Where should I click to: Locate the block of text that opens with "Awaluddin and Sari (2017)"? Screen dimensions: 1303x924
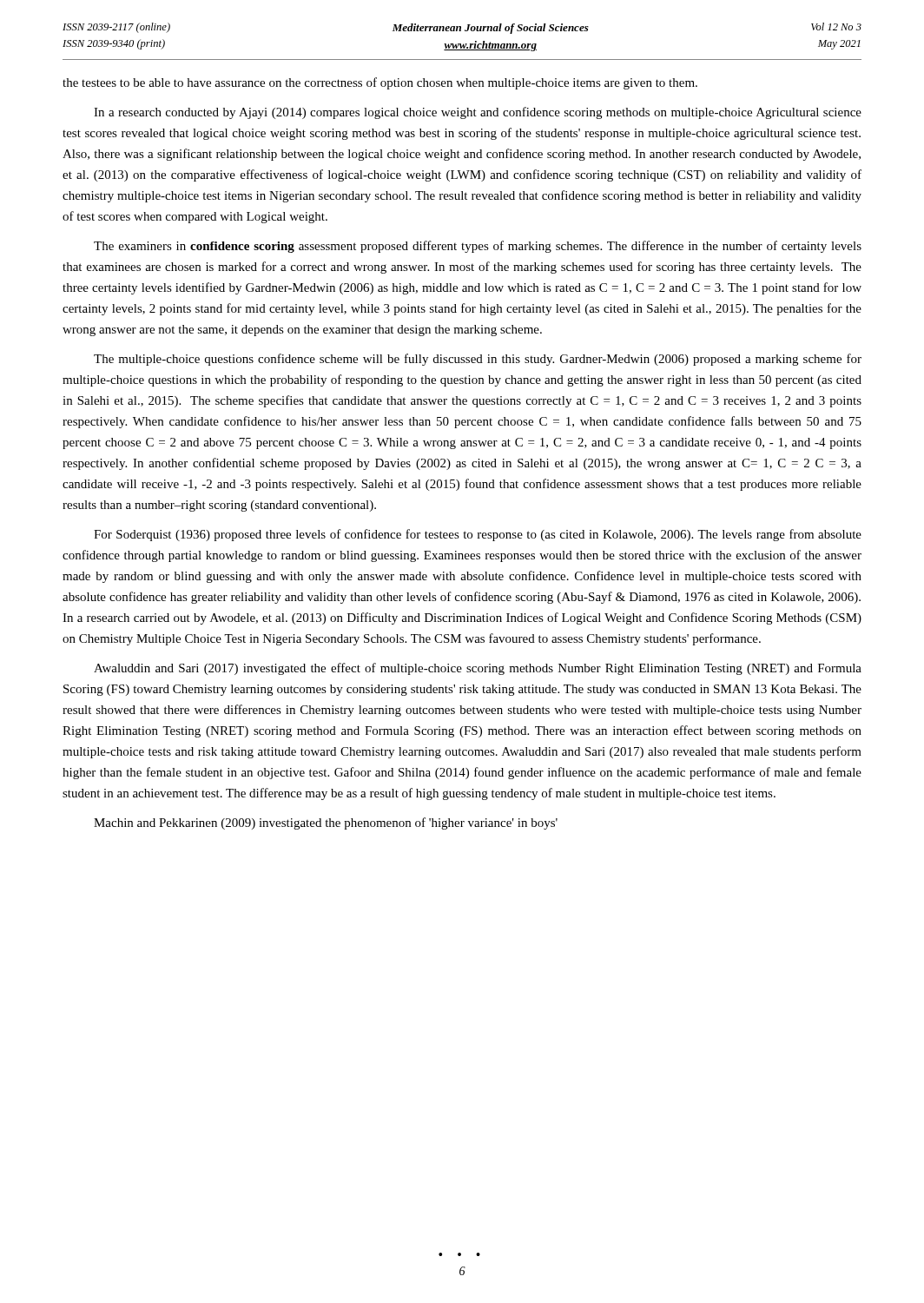point(462,731)
